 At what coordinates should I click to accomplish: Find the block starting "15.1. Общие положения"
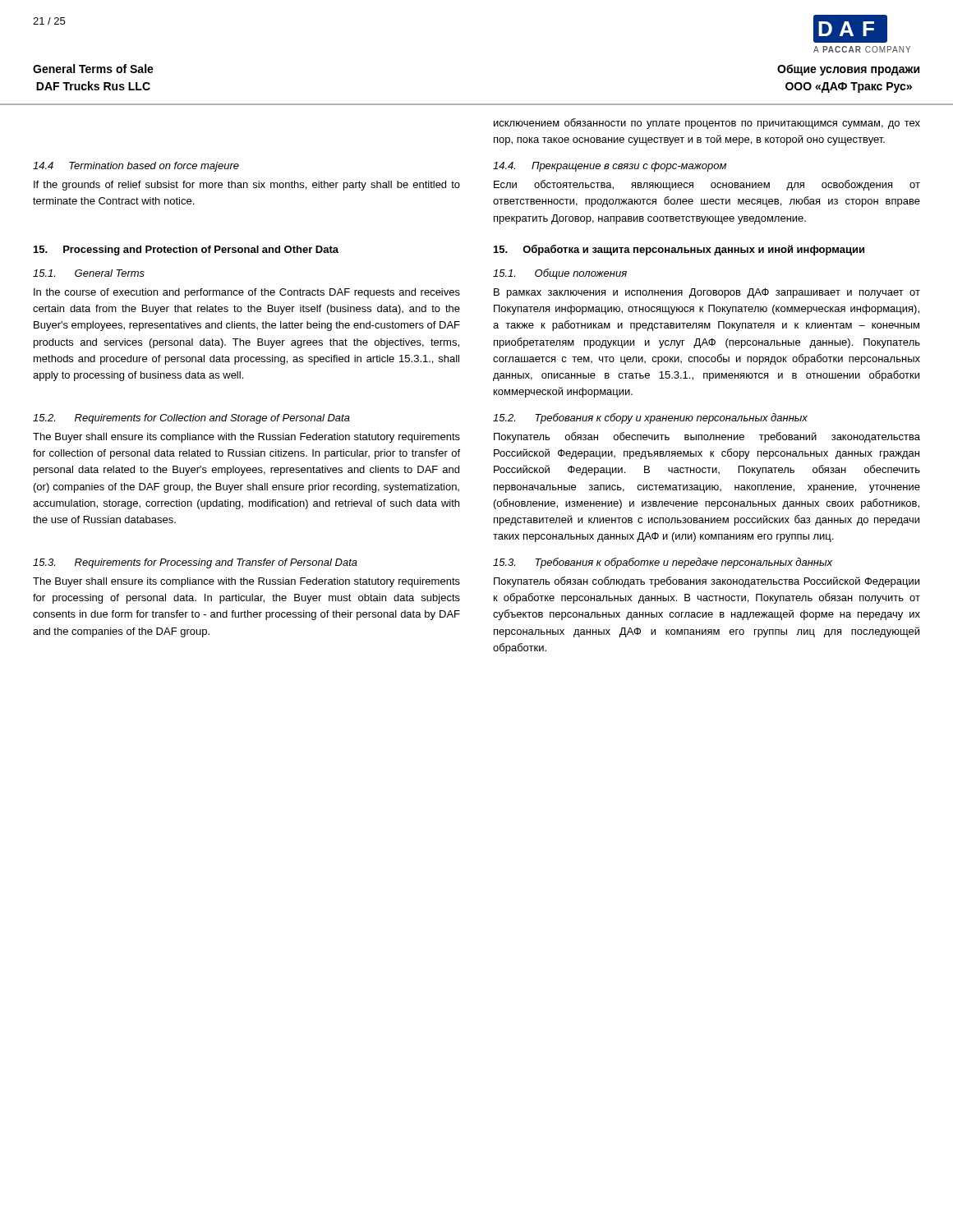560,273
